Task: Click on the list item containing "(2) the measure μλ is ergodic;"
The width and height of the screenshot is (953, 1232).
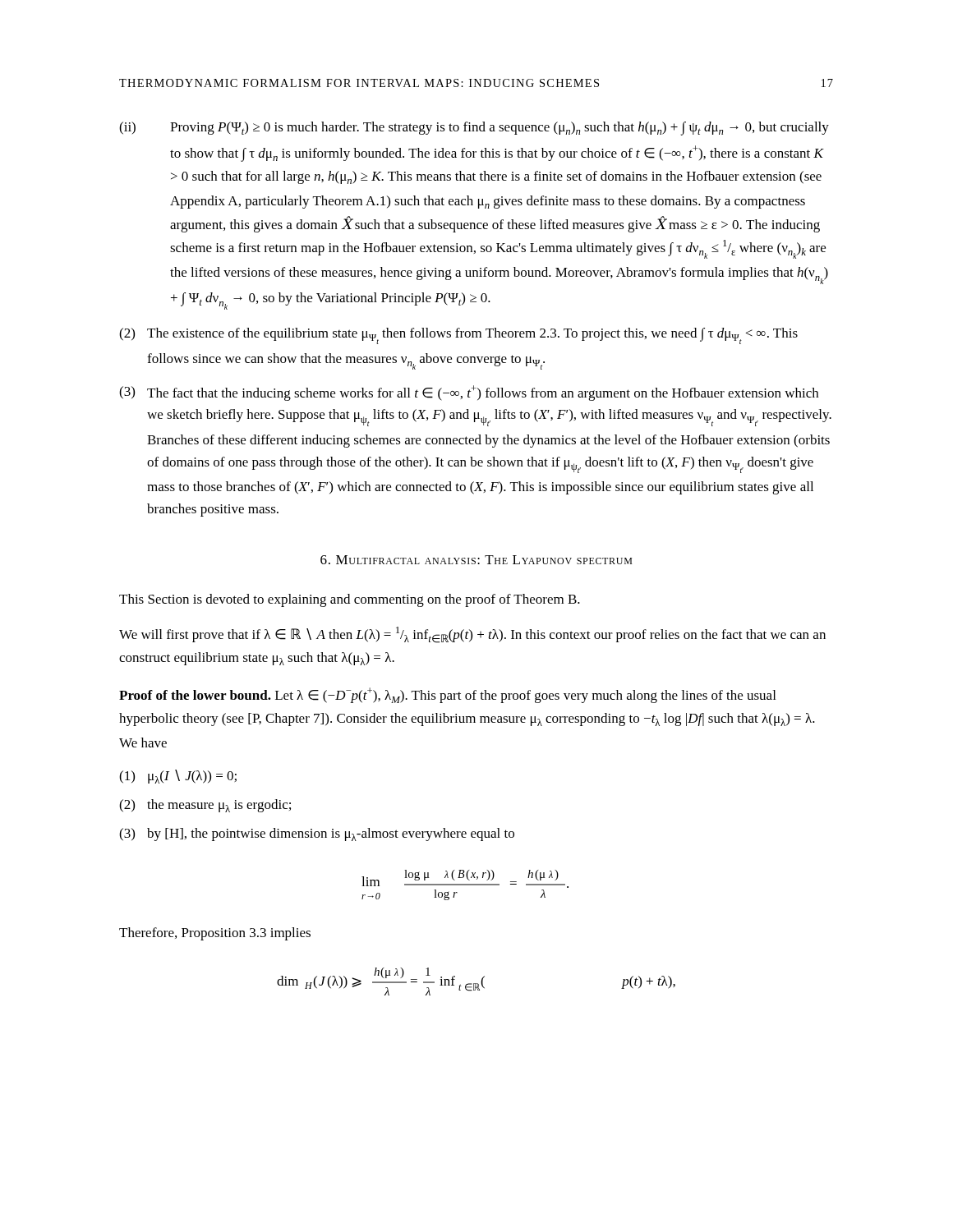Action: point(205,806)
